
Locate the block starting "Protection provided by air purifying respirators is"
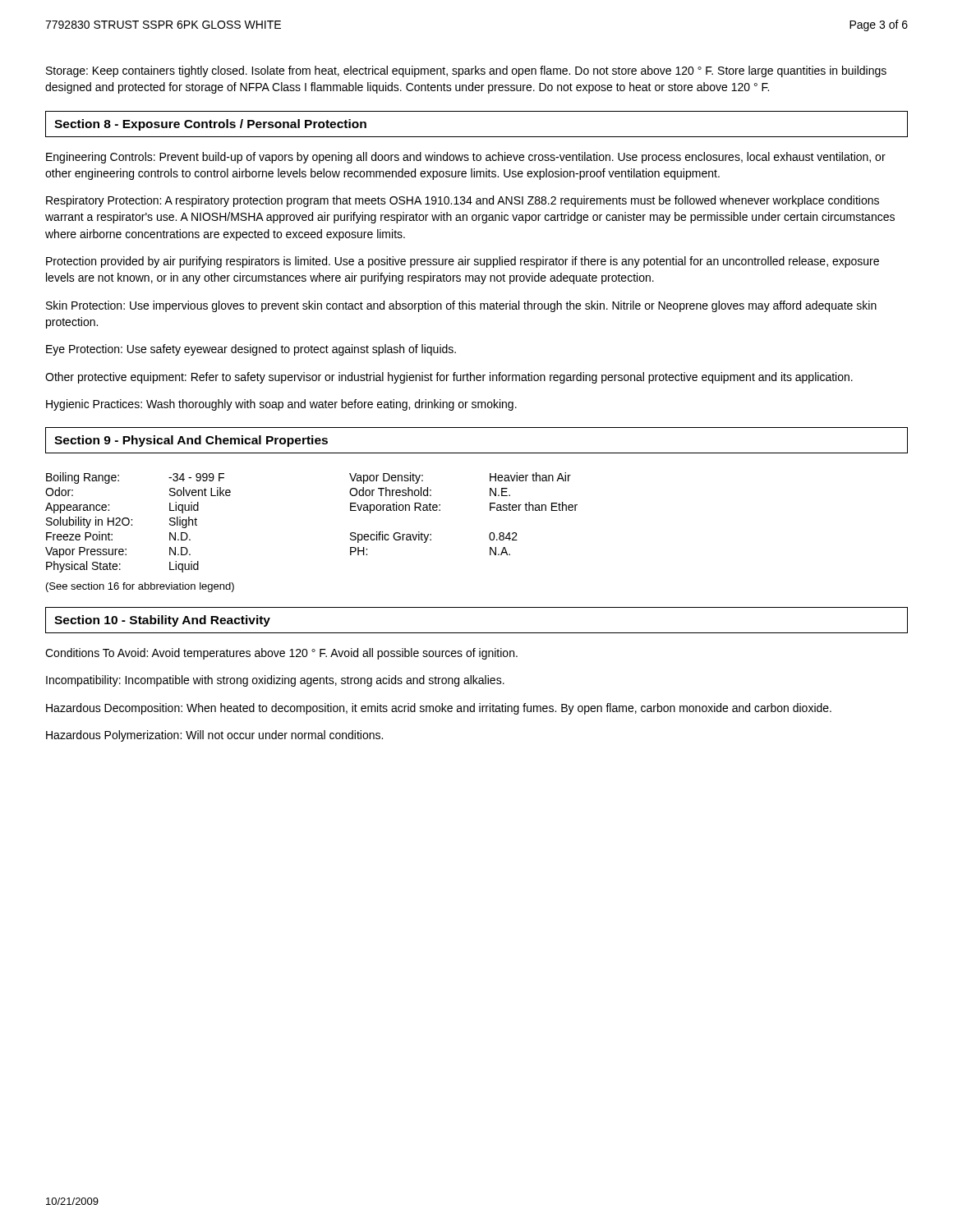[x=462, y=270]
